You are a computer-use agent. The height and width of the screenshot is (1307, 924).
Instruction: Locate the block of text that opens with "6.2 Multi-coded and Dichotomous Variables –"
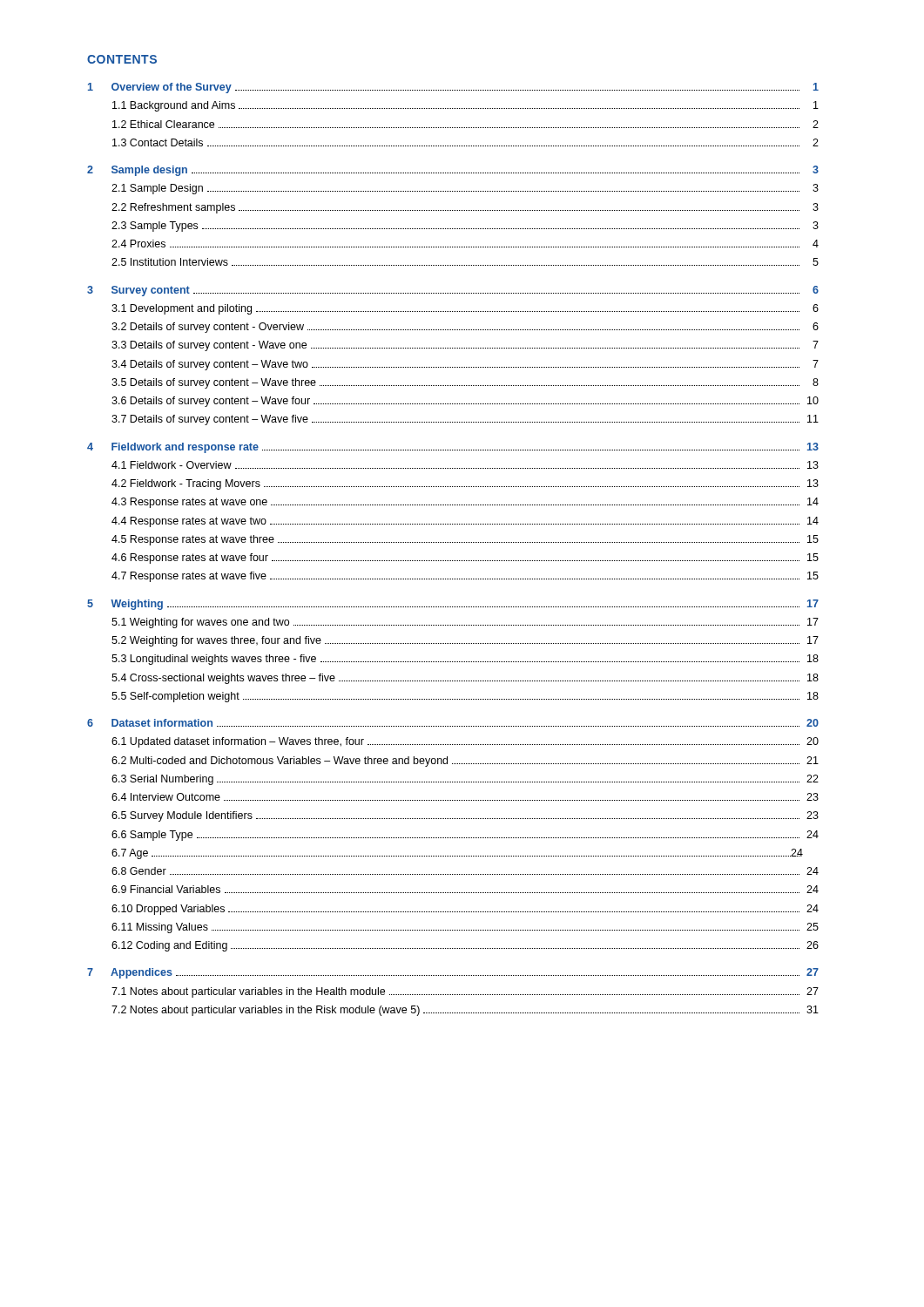coord(465,761)
